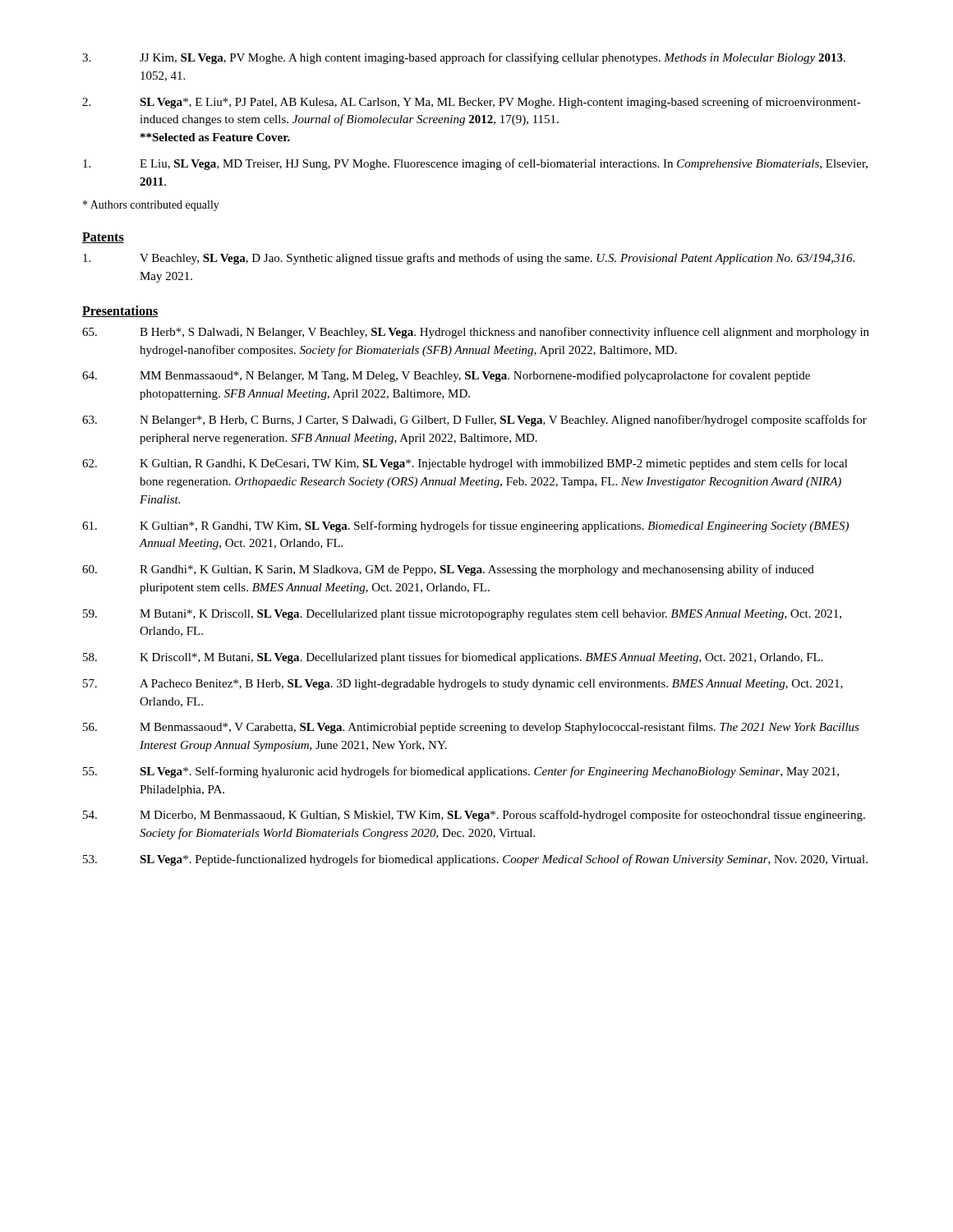
Task: Click on the block starting "53. SL Vega*. Peptide-functionalized hydrogels for biomedical"
Action: [x=476, y=860]
